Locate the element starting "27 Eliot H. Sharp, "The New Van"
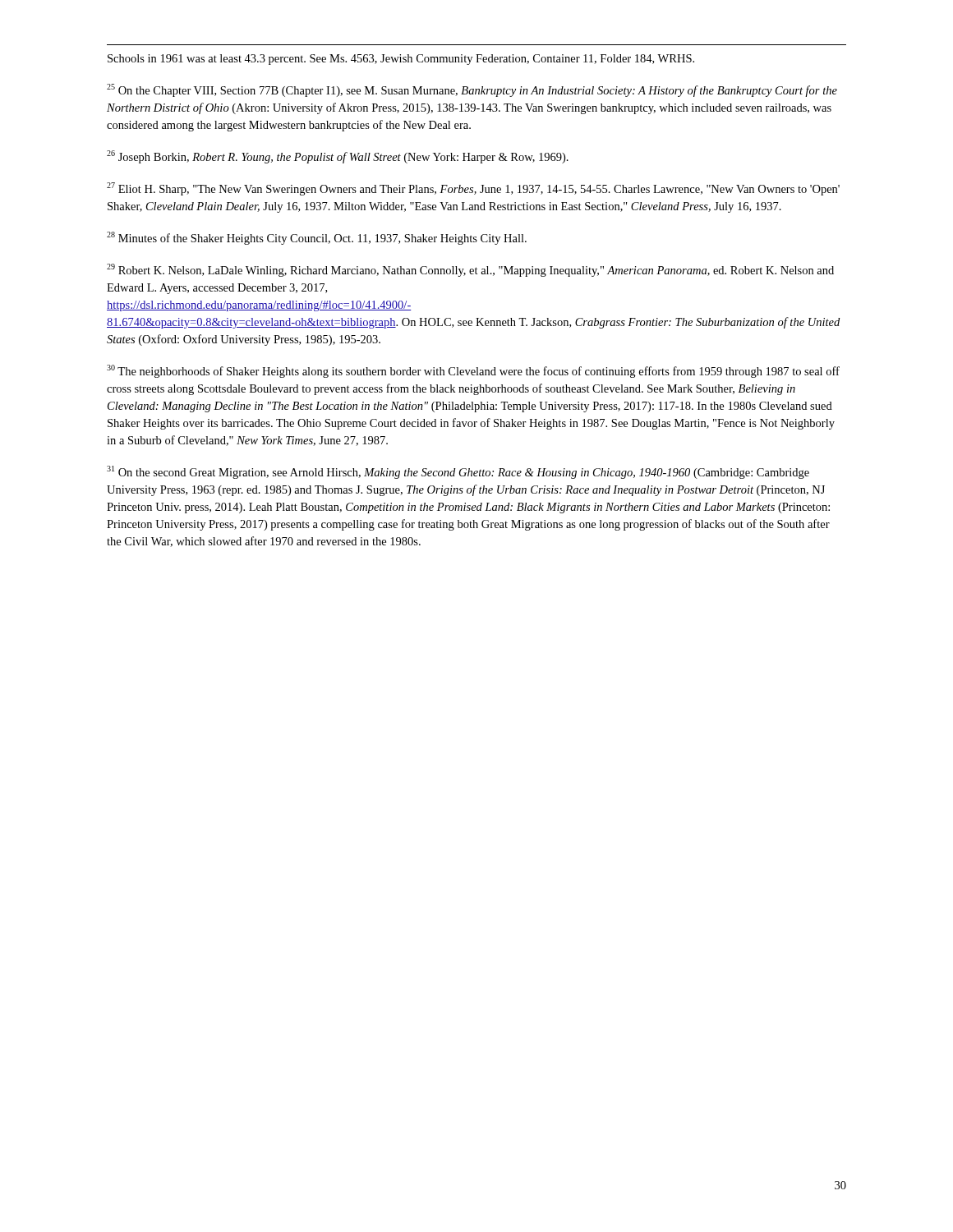This screenshot has width=953, height=1232. pos(476,198)
